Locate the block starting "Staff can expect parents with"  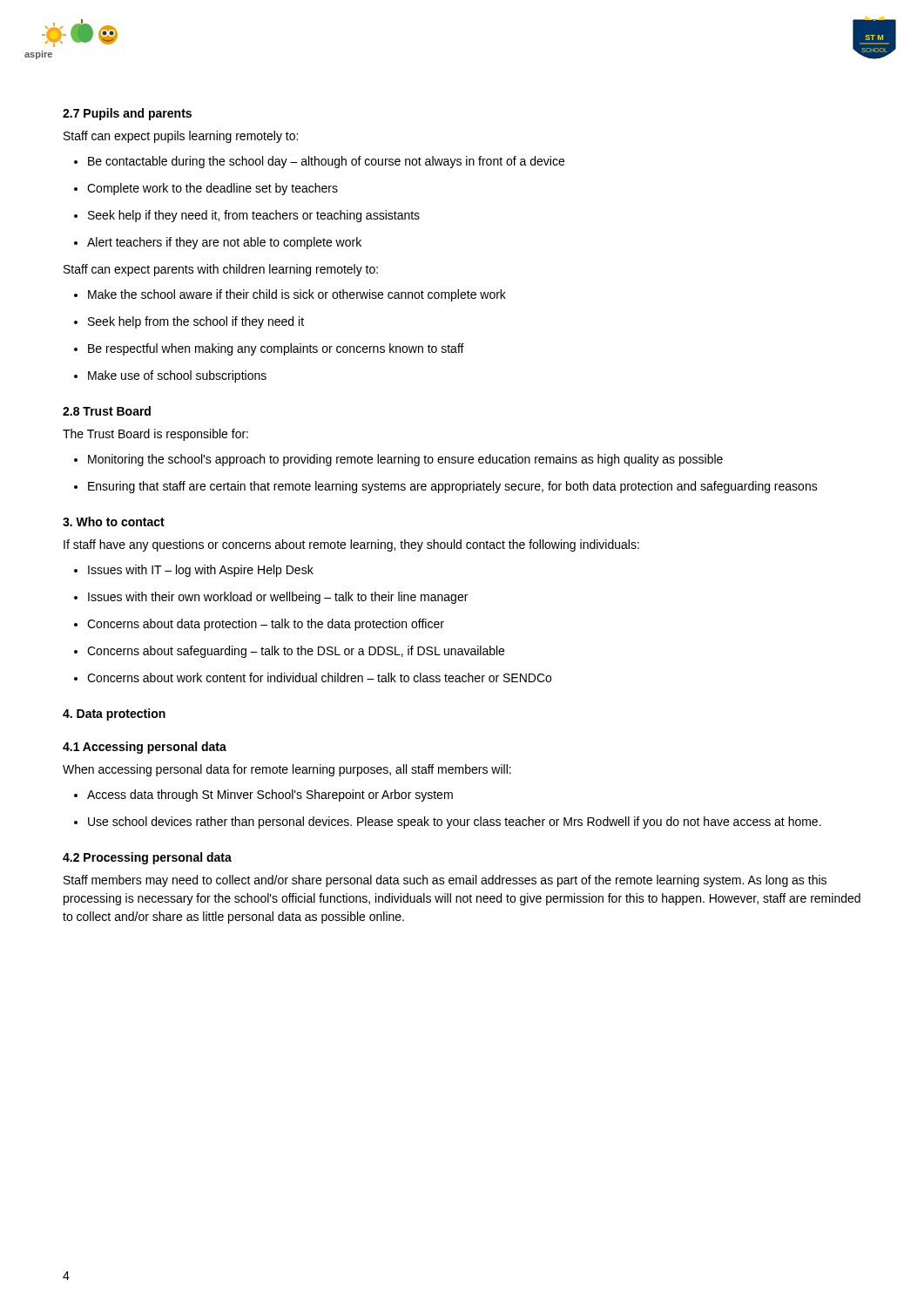pos(221,269)
